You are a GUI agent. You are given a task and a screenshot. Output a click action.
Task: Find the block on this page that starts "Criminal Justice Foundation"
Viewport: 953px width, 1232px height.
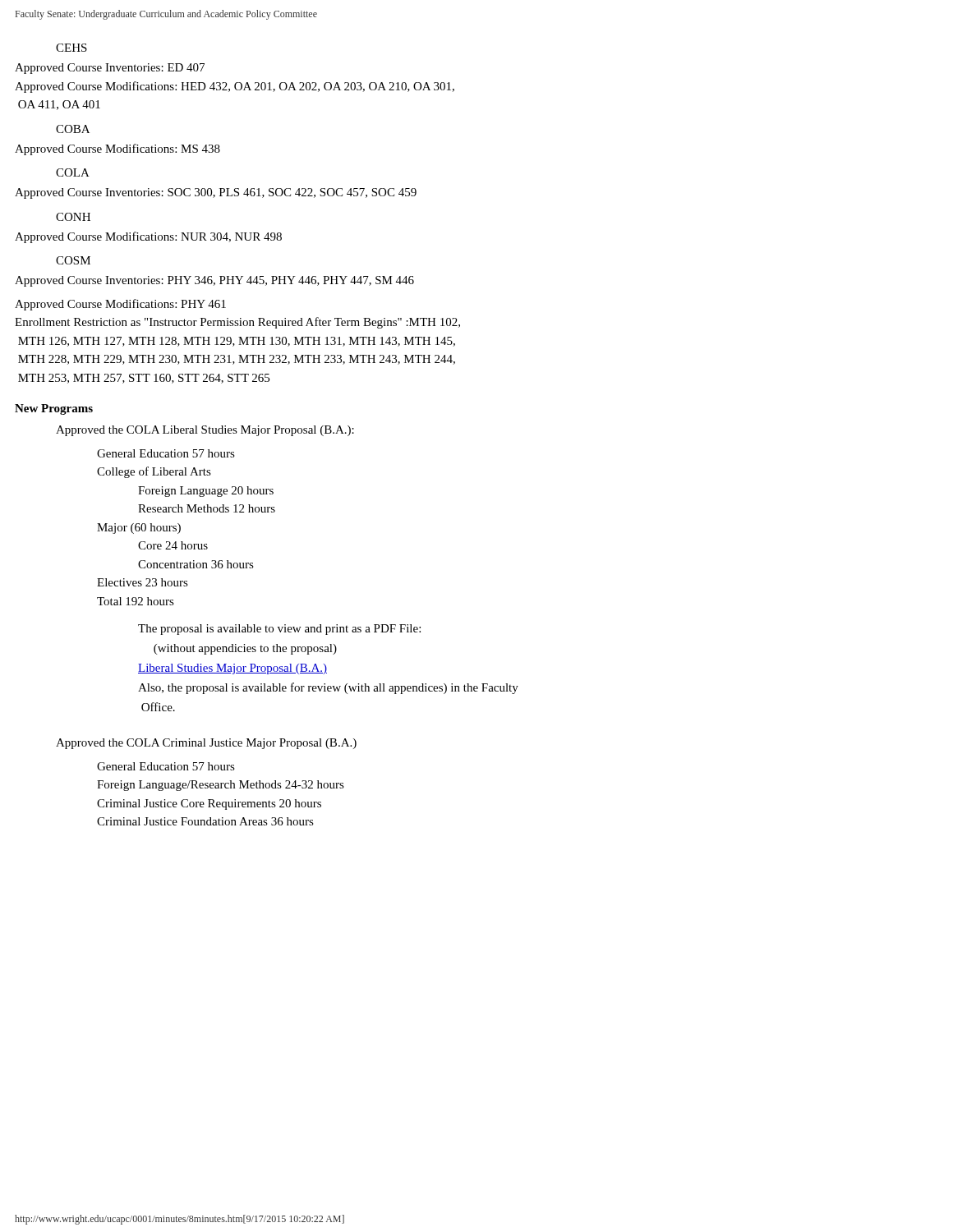pyautogui.click(x=205, y=821)
